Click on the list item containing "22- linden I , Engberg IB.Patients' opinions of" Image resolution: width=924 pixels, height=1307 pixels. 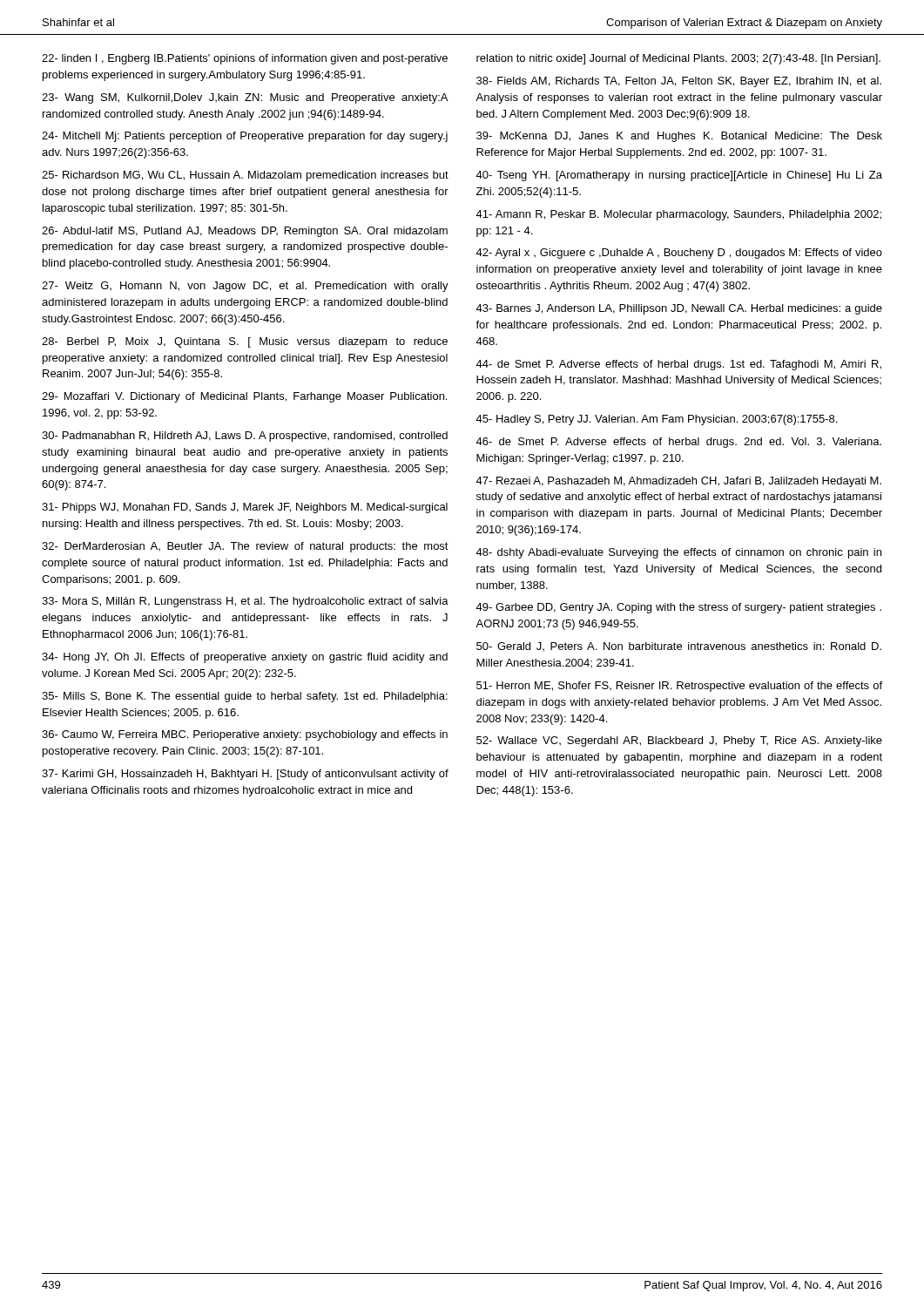point(245,66)
